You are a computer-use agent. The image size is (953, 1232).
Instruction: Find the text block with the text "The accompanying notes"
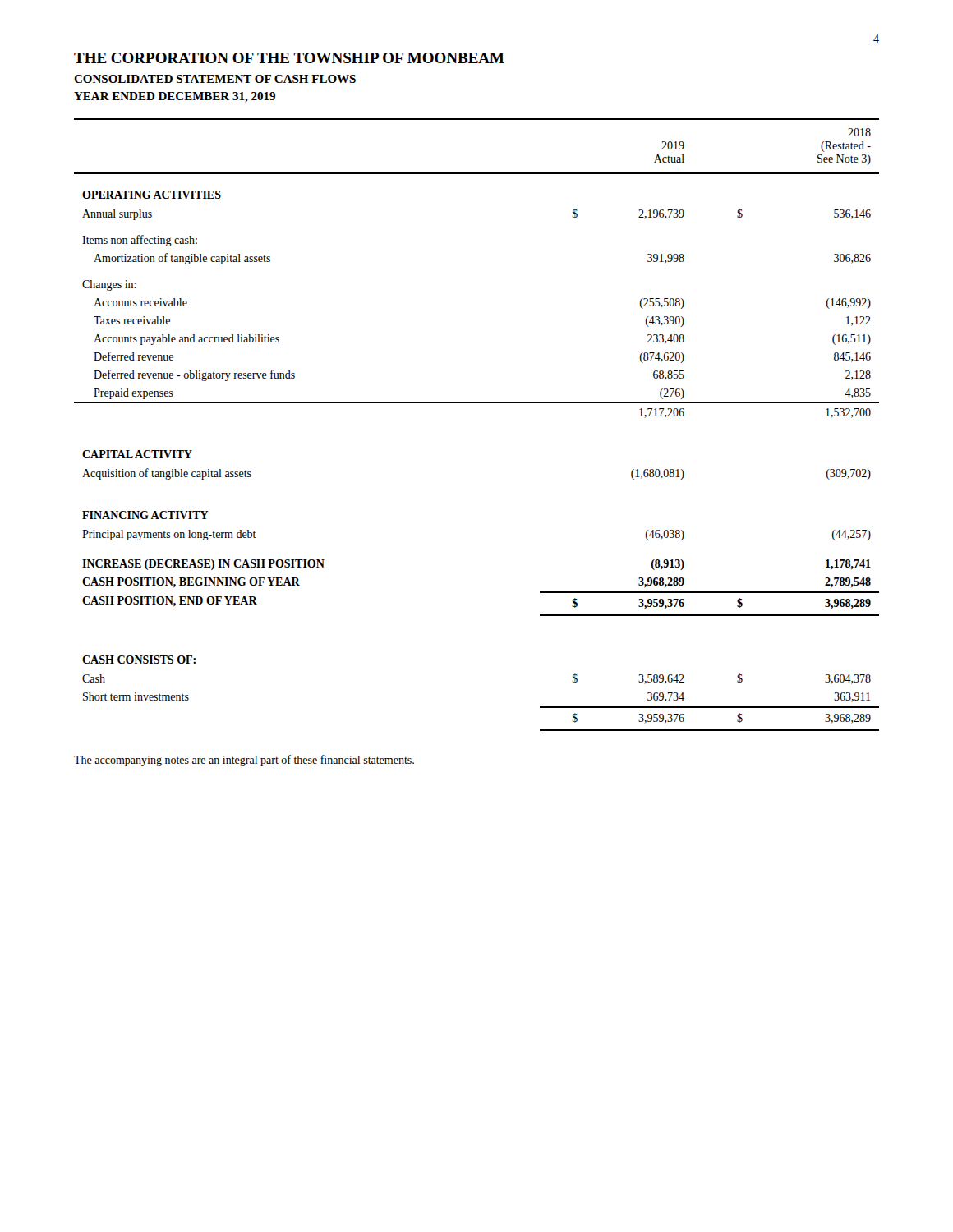pyautogui.click(x=244, y=760)
